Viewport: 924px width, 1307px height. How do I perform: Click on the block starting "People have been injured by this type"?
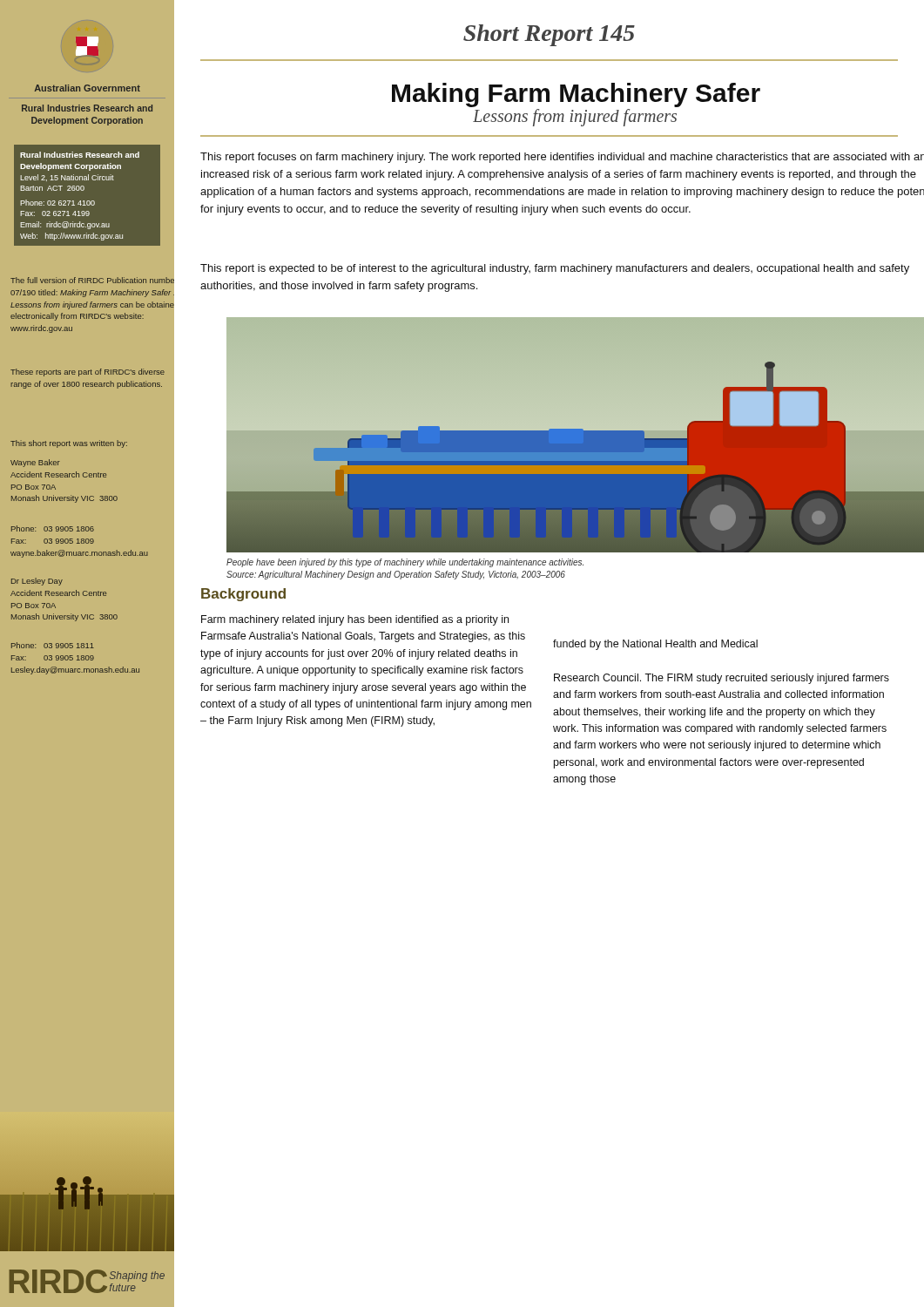tap(406, 569)
